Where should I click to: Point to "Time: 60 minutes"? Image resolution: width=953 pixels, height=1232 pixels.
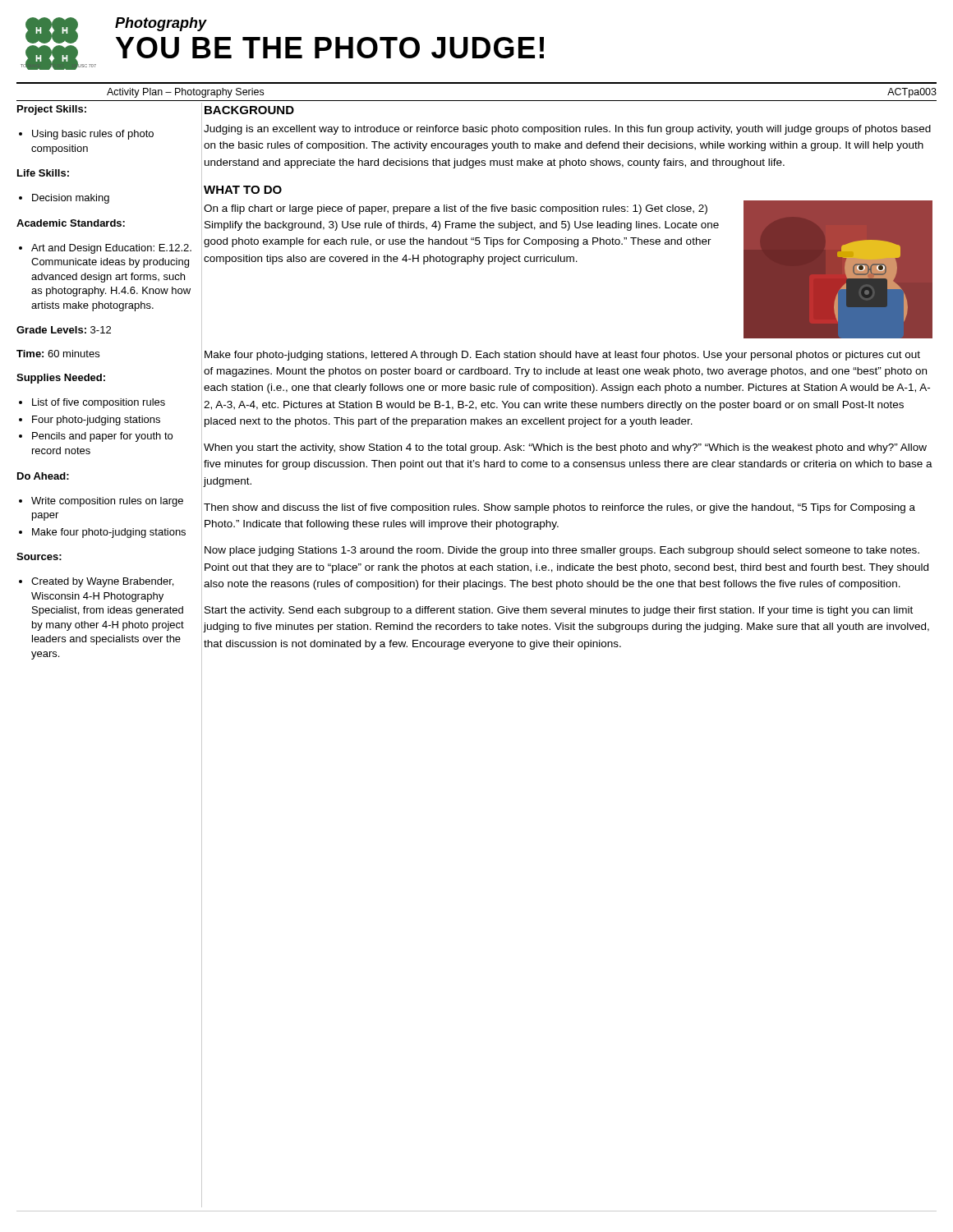pyautogui.click(x=58, y=354)
